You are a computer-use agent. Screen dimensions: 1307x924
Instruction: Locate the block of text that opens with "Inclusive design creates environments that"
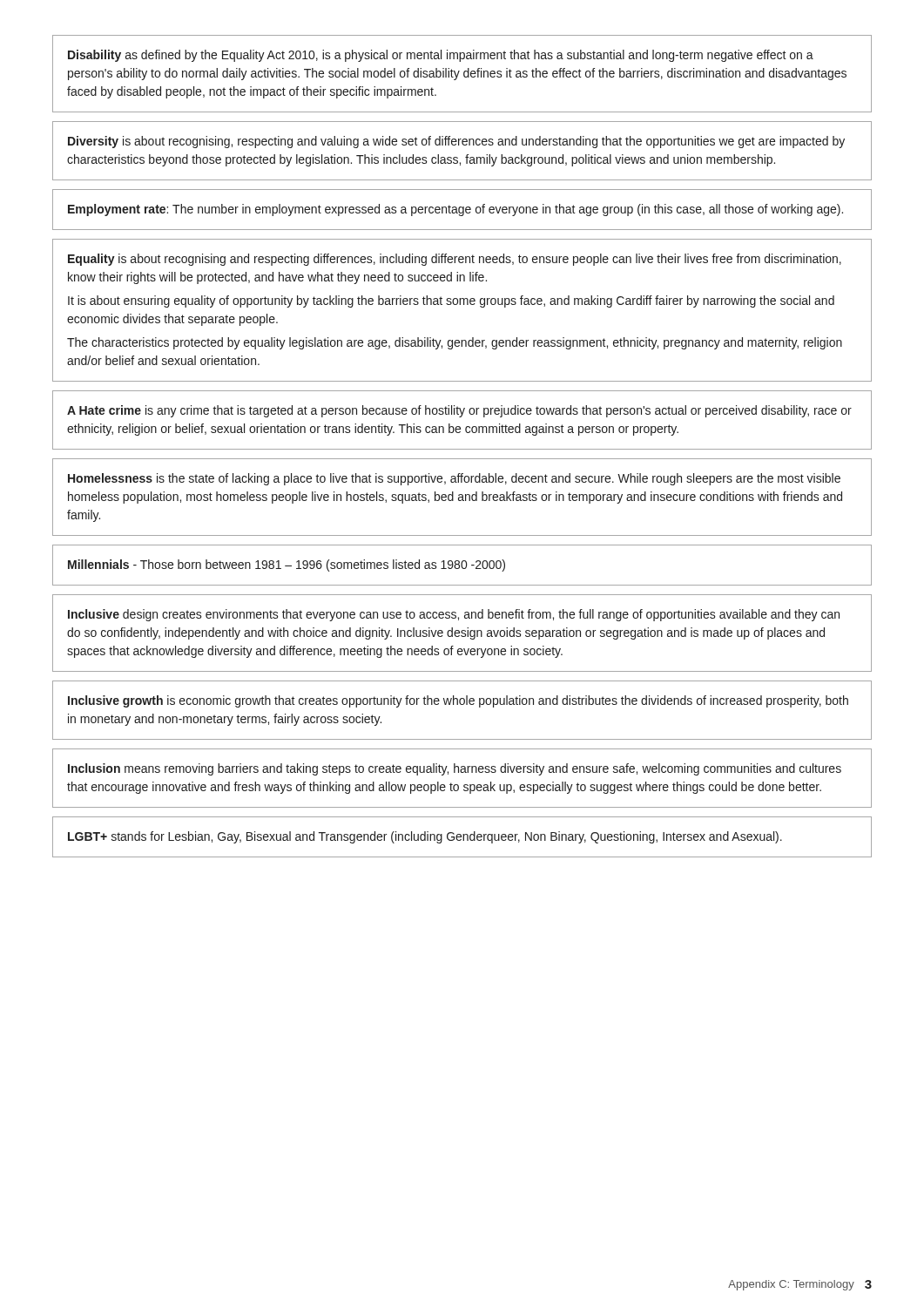462,633
